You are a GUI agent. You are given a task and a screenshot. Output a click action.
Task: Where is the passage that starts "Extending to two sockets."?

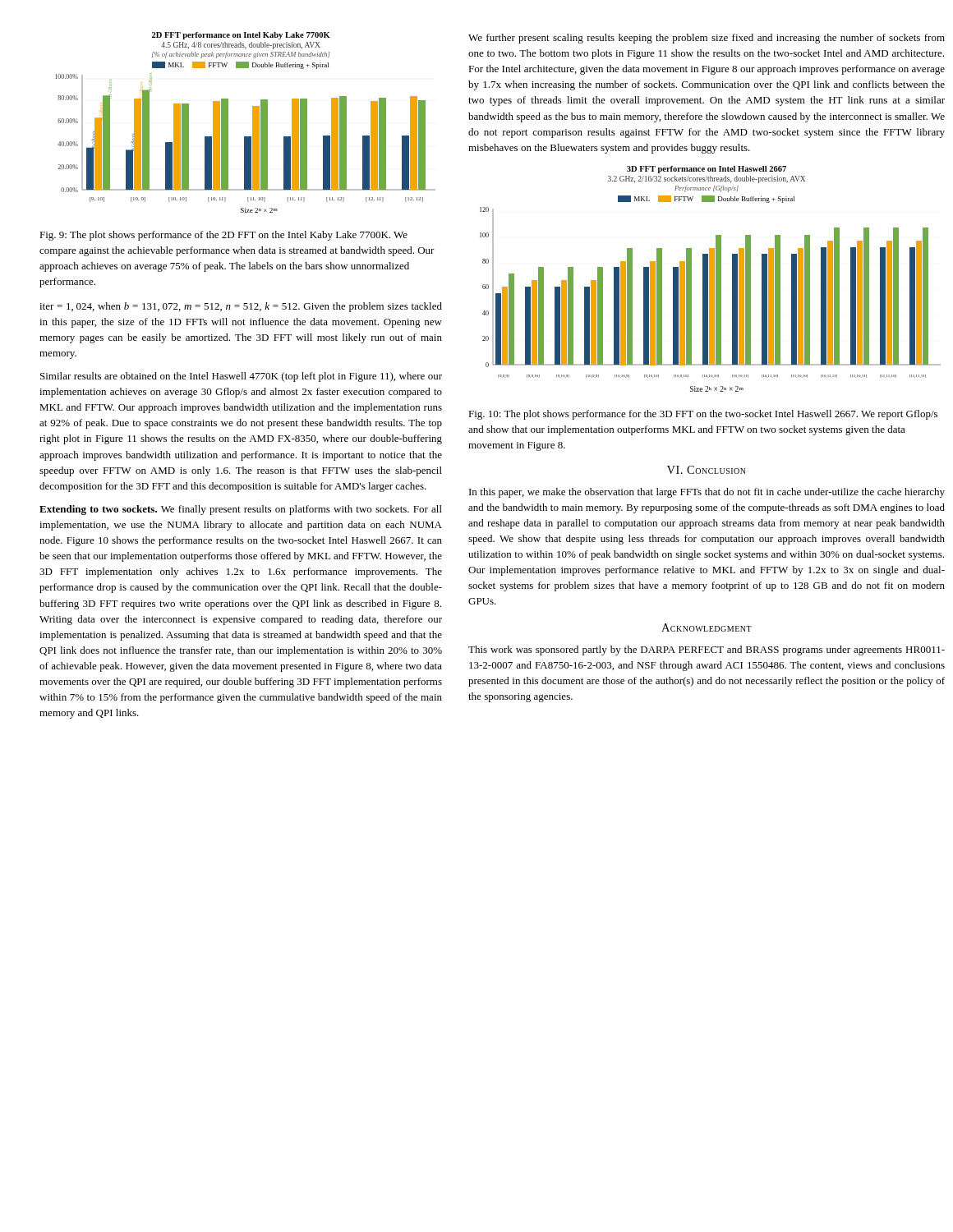click(x=241, y=611)
